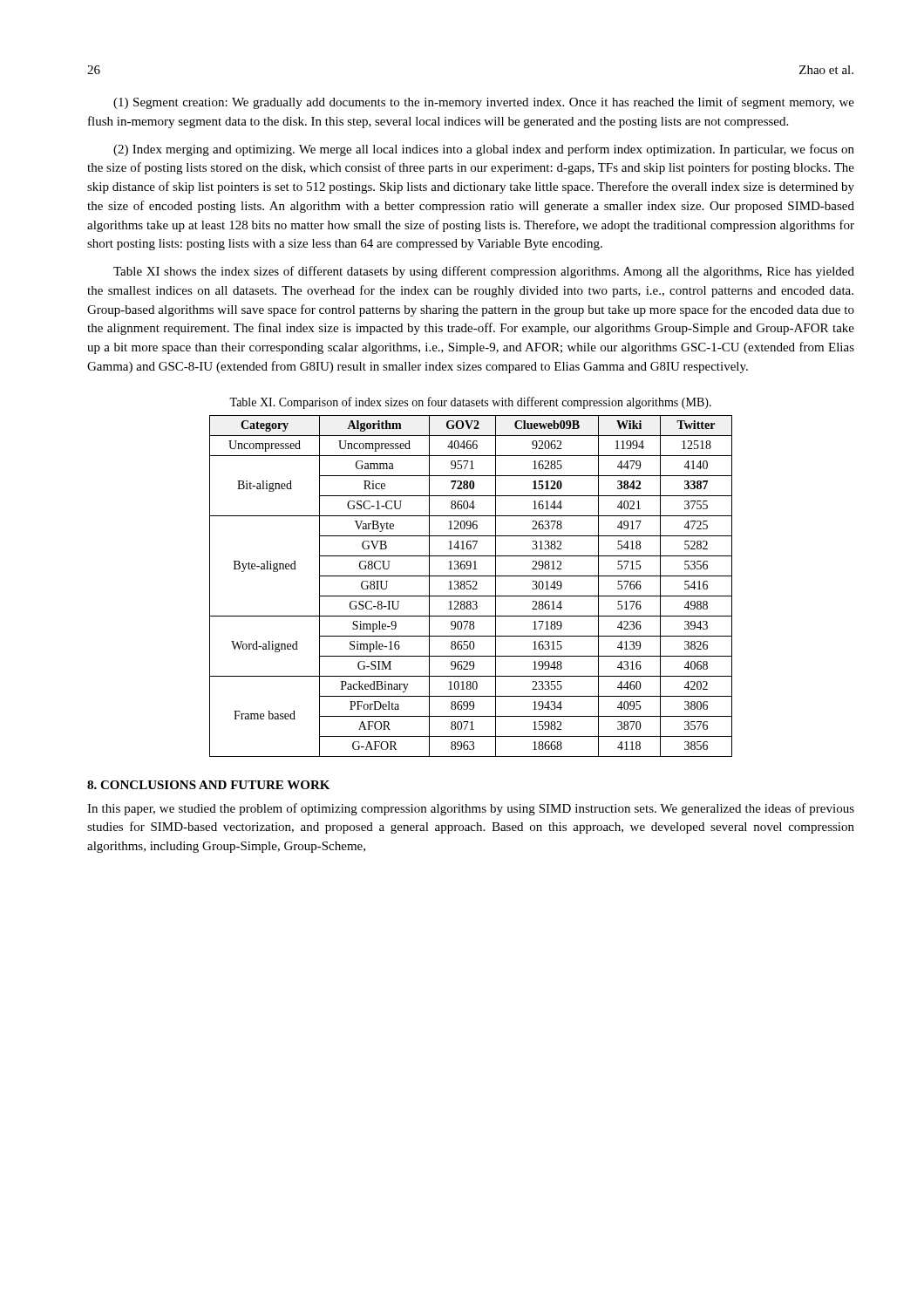Select the text block that says "Table XI shows the index sizes of"

(x=471, y=319)
